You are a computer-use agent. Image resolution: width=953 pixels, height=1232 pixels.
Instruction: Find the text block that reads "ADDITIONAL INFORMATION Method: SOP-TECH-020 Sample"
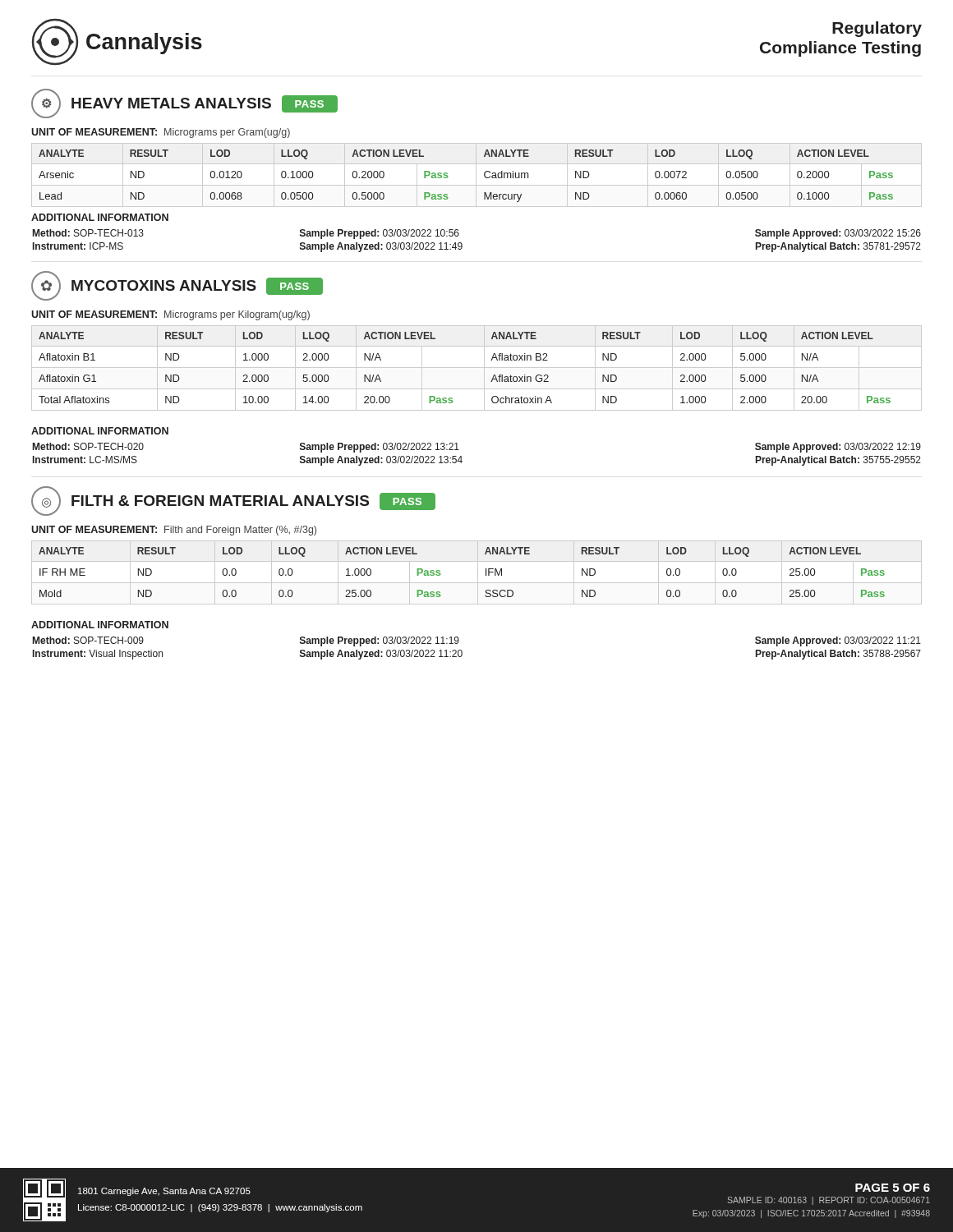coord(100,431)
